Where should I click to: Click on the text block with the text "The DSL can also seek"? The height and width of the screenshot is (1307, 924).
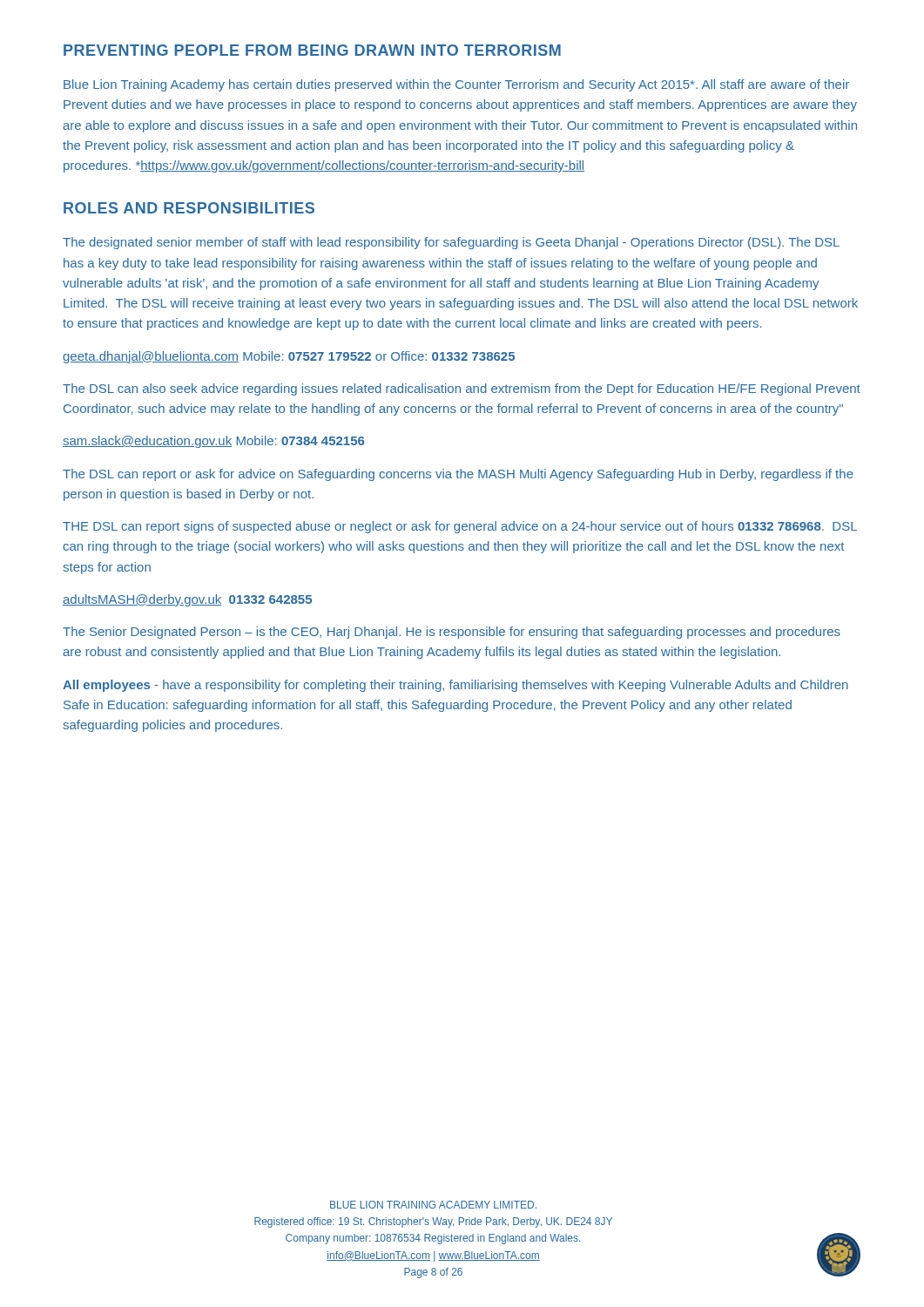(x=461, y=398)
